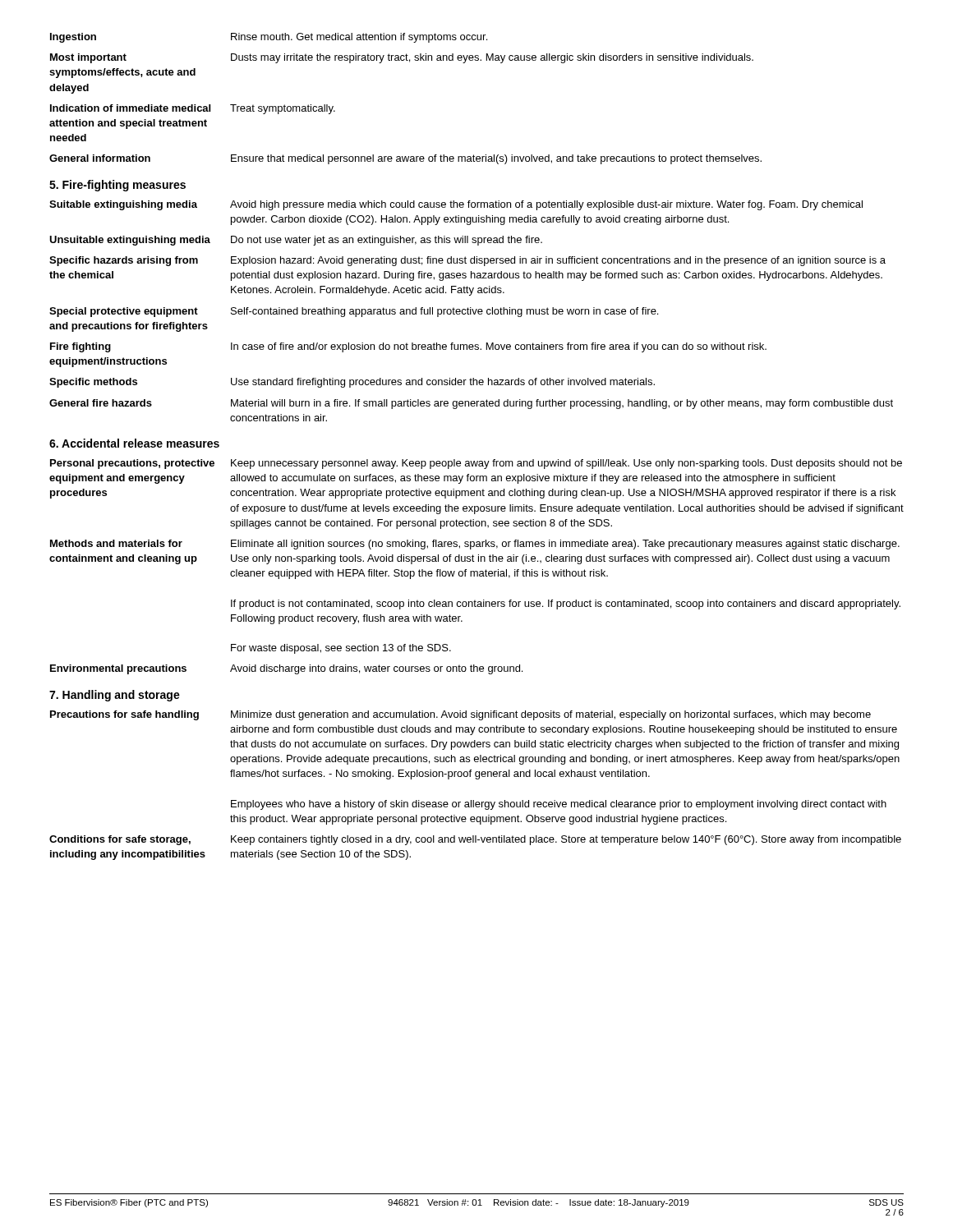
Task: Select the section header that says "7. Handling and storage"
Action: pyautogui.click(x=114, y=694)
